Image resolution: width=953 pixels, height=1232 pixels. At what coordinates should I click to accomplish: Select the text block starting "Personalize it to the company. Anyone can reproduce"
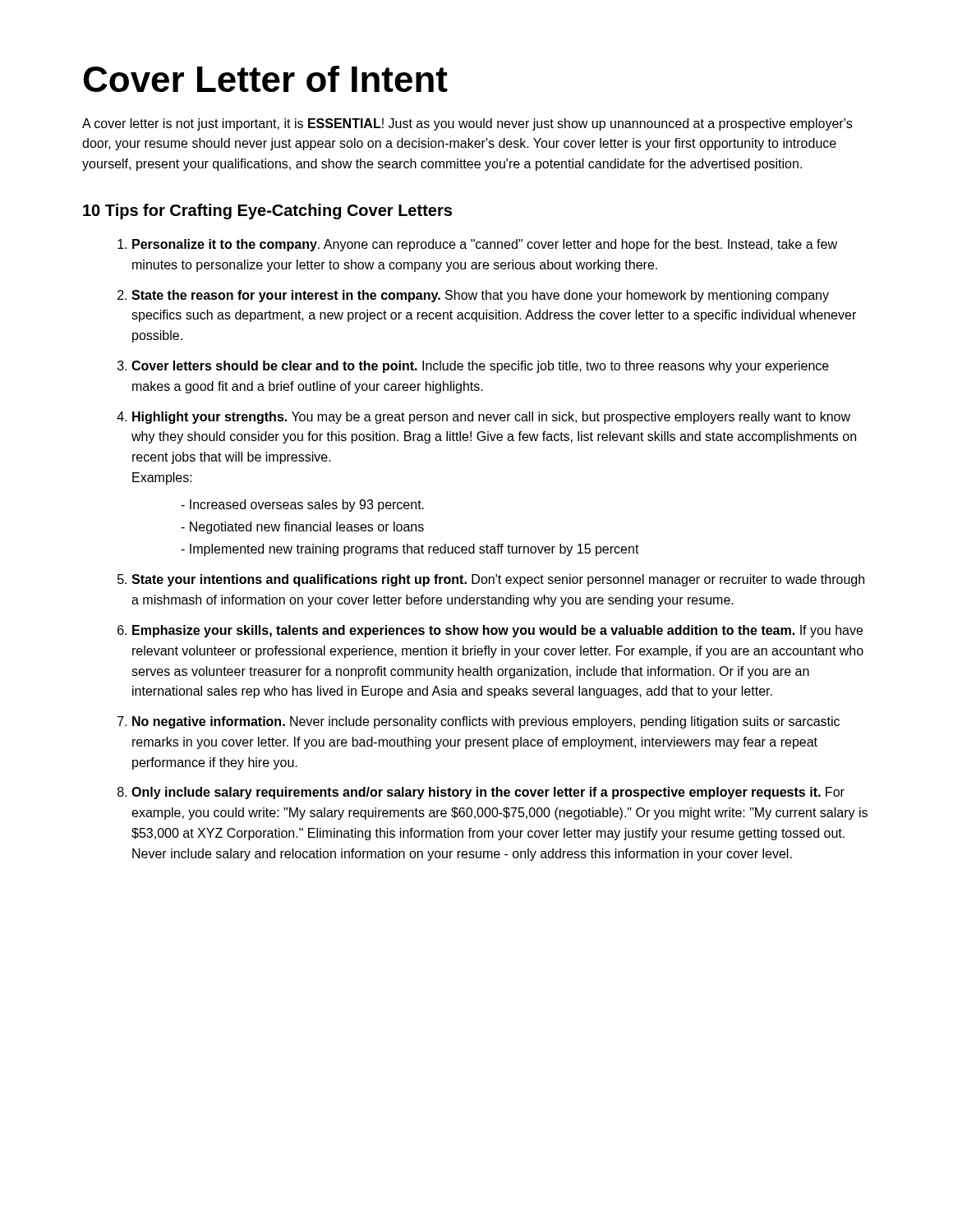[484, 255]
